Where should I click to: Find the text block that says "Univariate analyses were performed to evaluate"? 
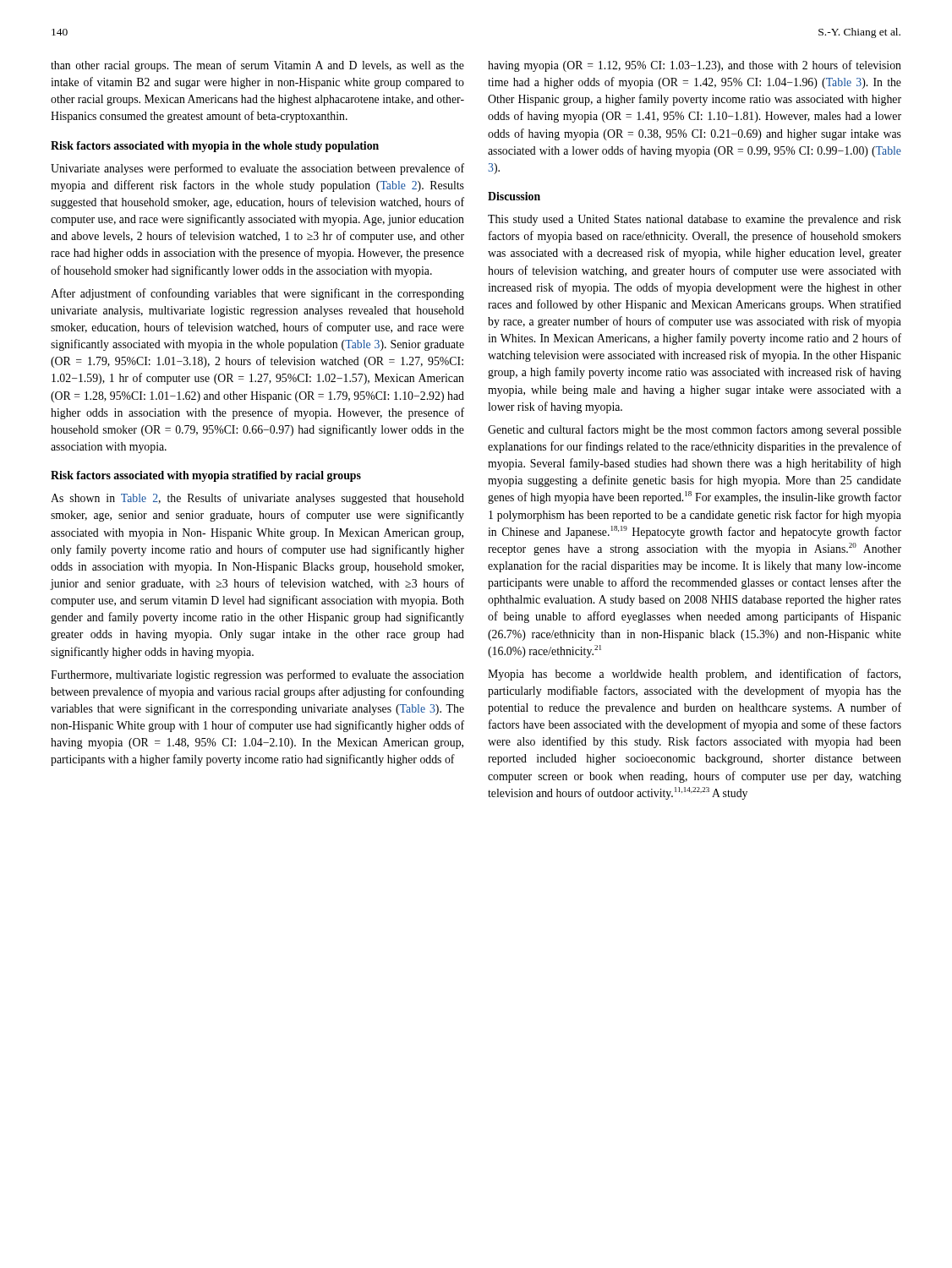(257, 220)
